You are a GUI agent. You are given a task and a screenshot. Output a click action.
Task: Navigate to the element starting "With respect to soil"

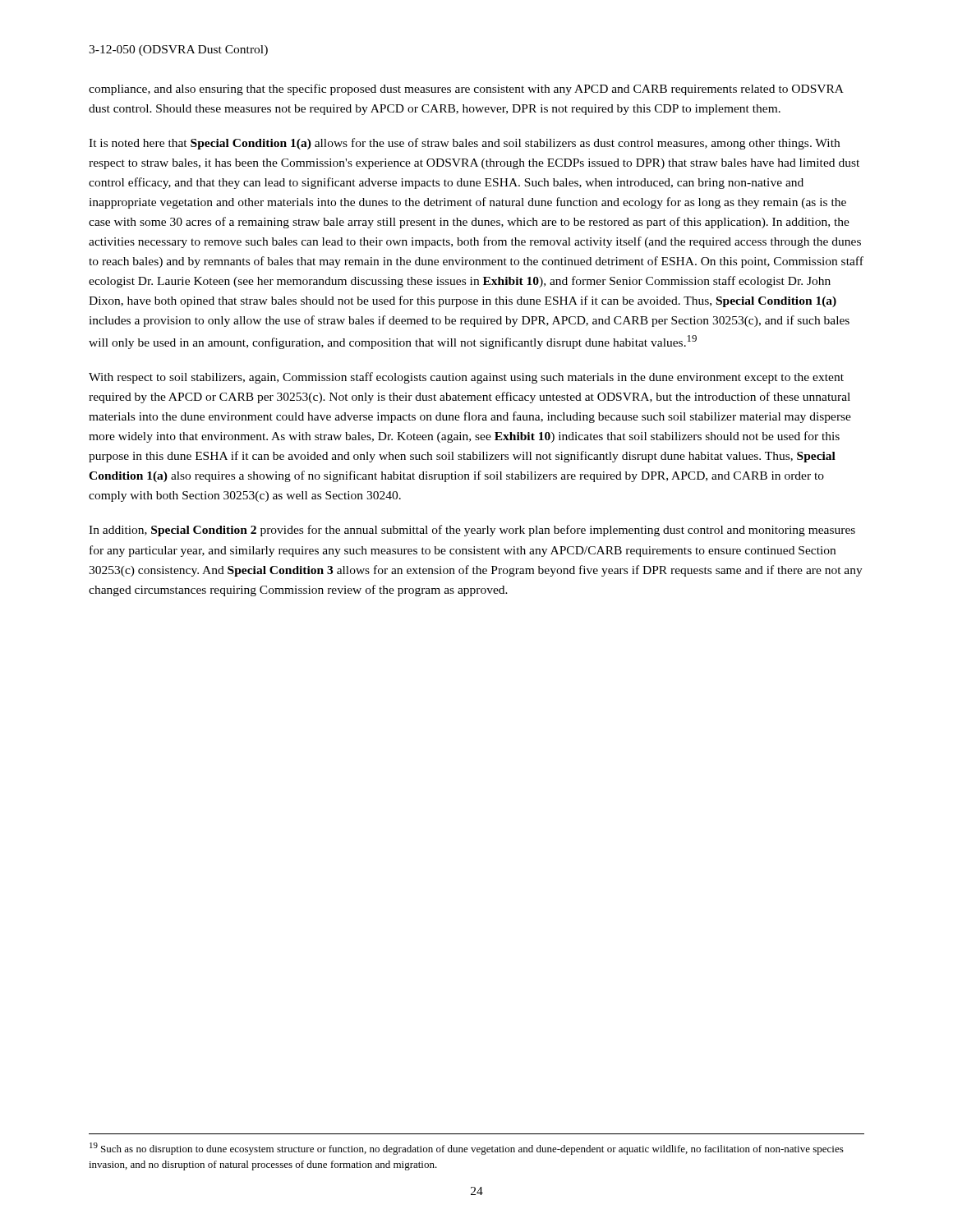pyautogui.click(x=470, y=436)
